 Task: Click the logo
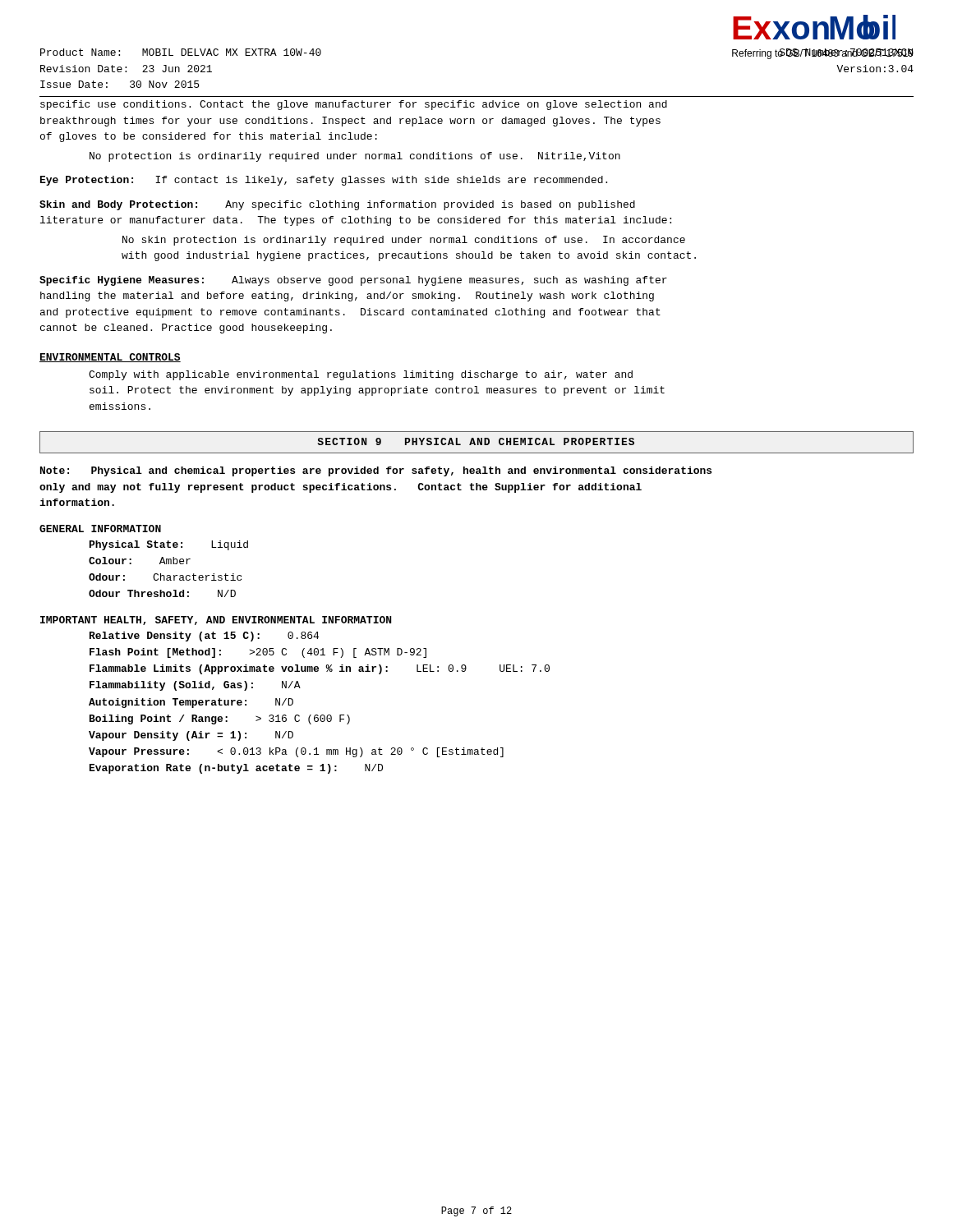pos(822,34)
